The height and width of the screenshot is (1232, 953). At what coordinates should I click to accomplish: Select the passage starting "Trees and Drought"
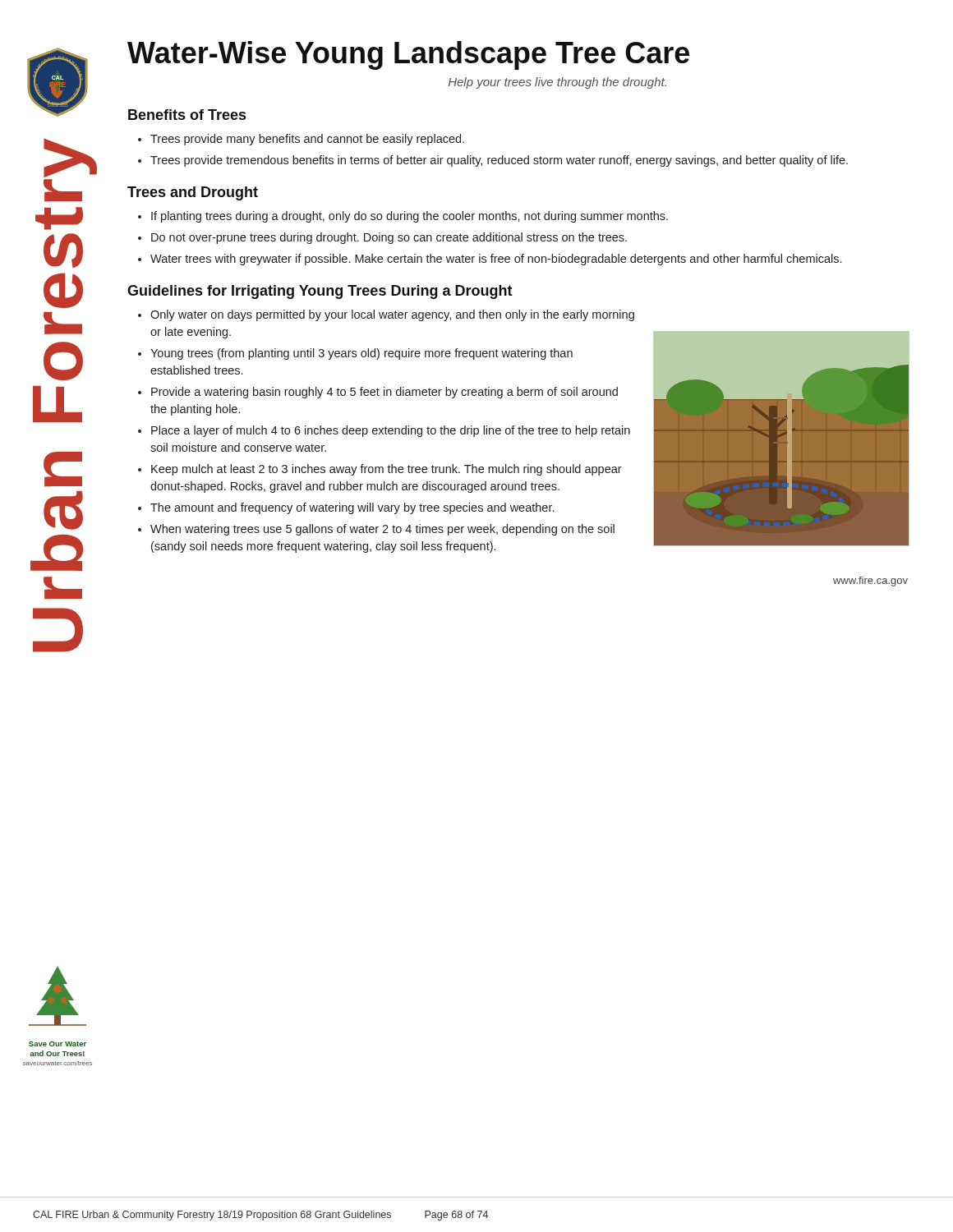(193, 192)
